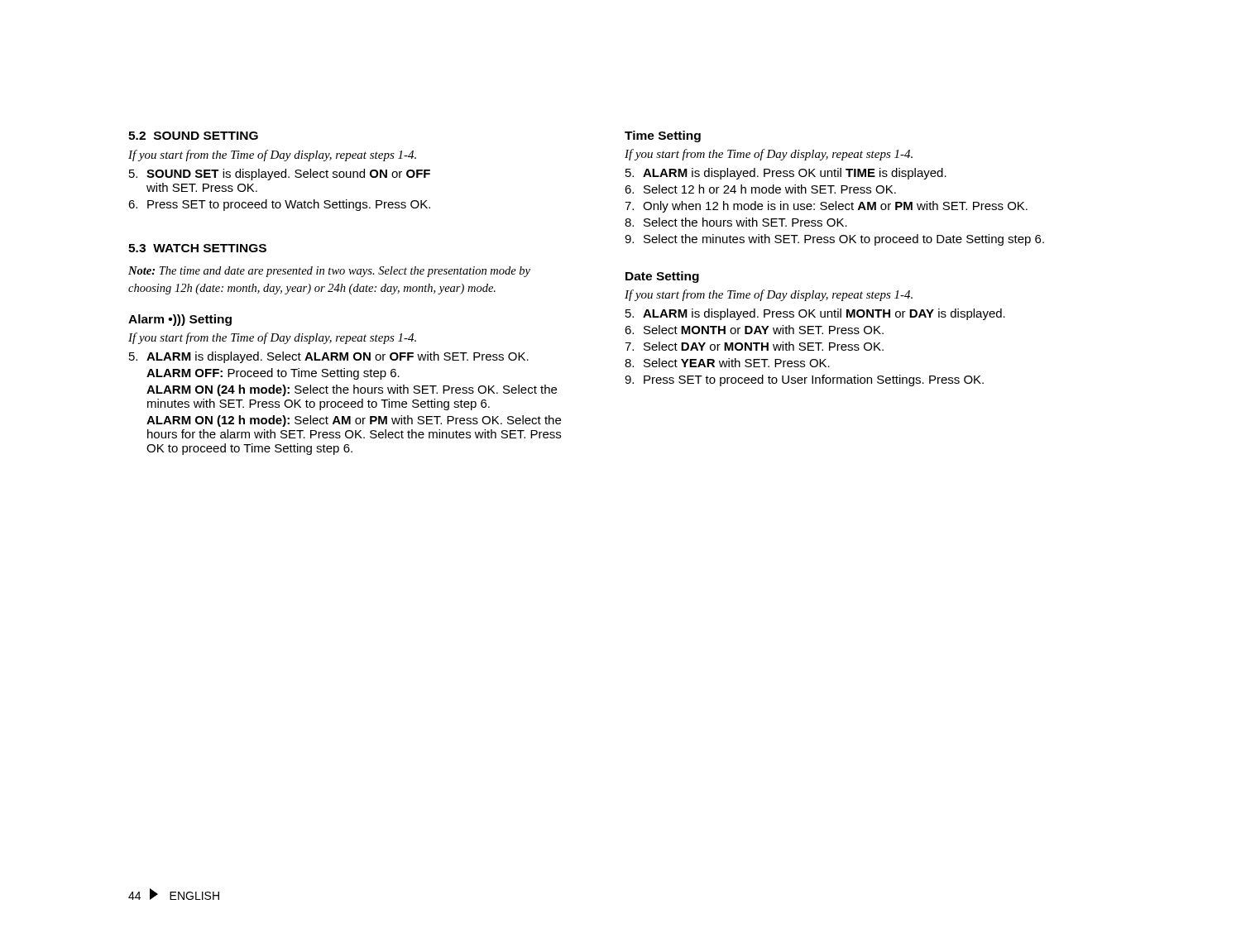The height and width of the screenshot is (952, 1241).
Task: Click the passage that begins "5. SOUND SET is displayed. Select sound"
Action: pos(347,180)
